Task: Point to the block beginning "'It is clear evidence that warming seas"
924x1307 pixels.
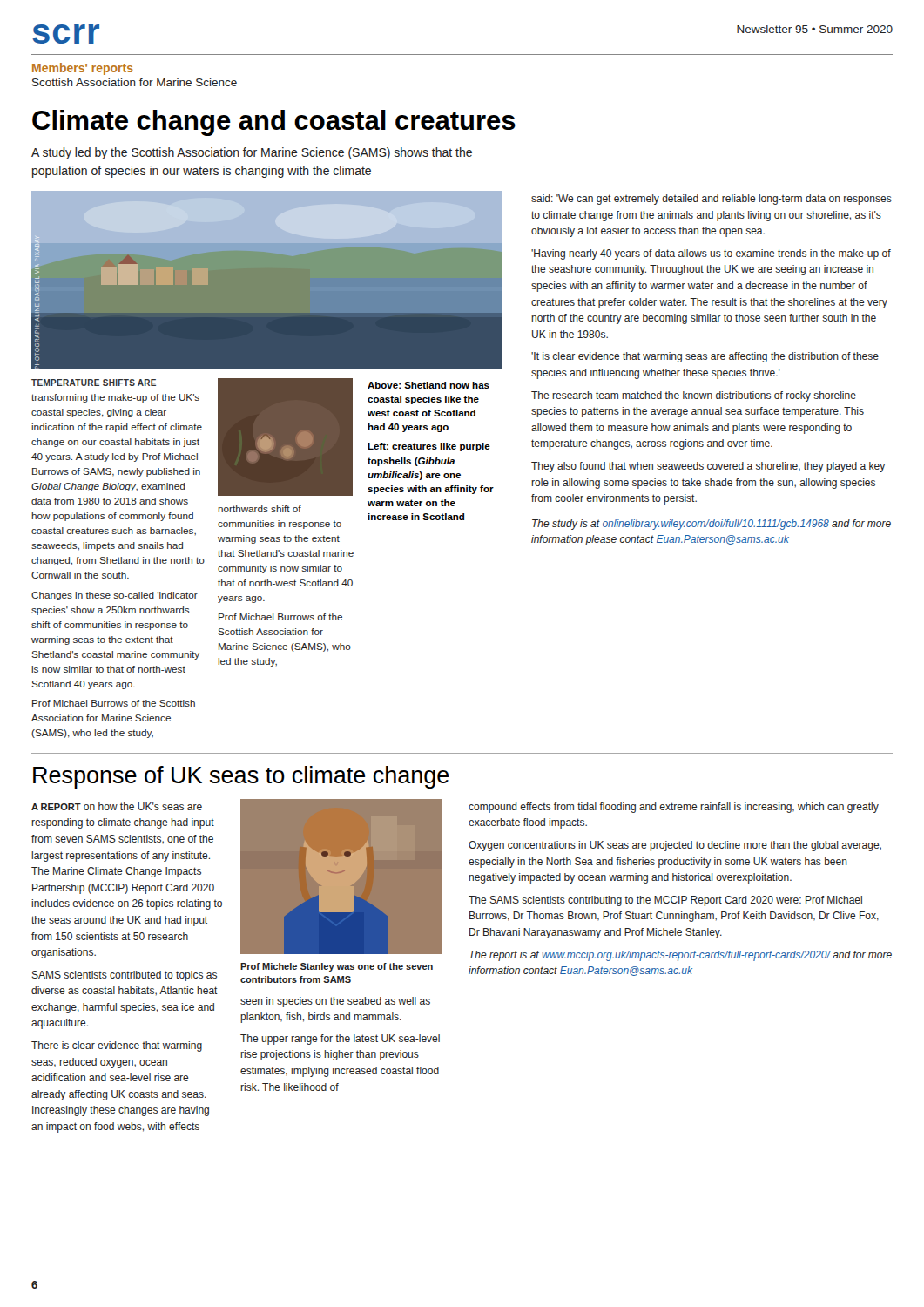Action: coord(705,365)
